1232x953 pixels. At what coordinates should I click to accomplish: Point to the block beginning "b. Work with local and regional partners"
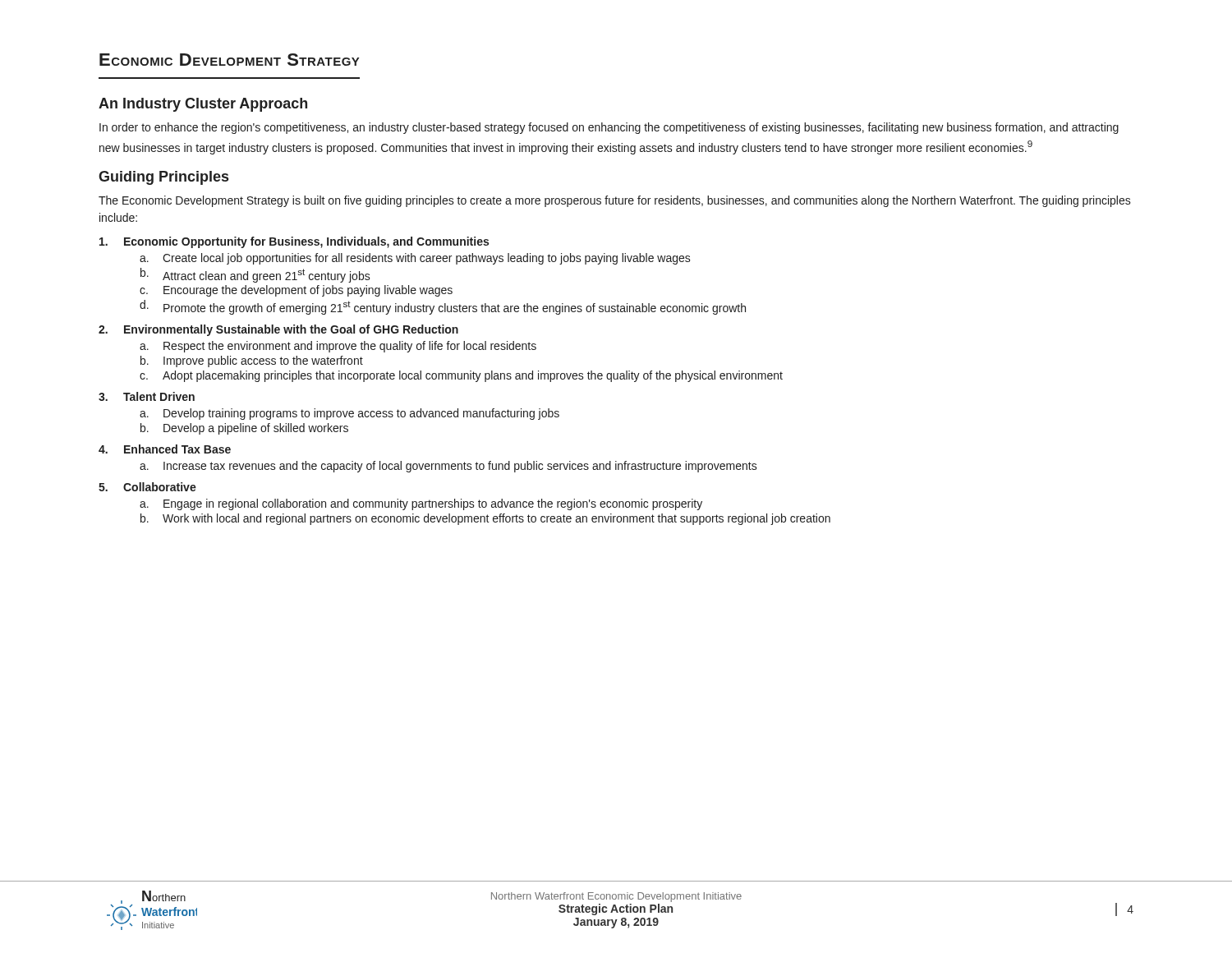click(x=485, y=518)
